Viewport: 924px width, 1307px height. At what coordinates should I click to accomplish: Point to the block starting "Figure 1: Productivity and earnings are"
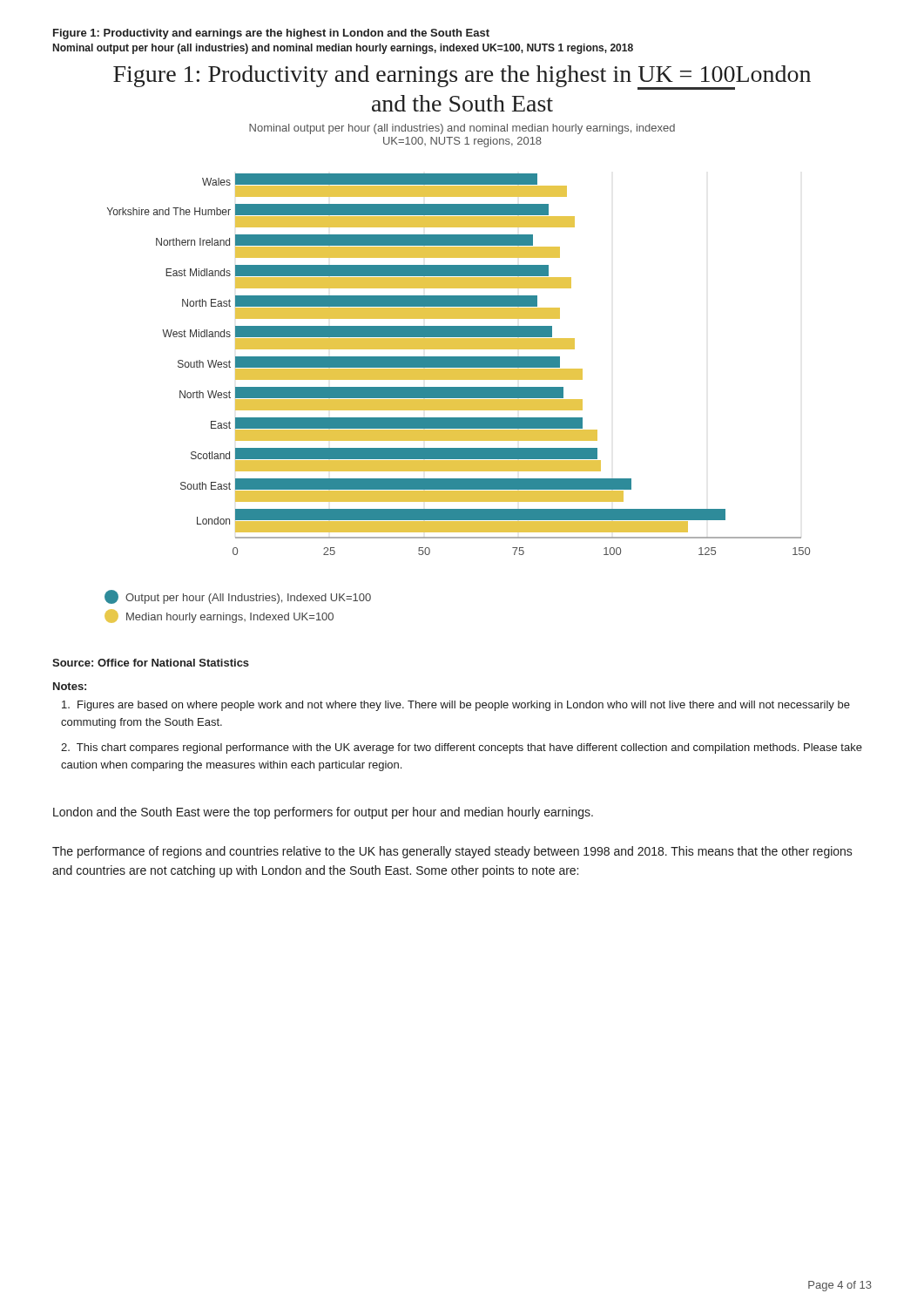[x=271, y=33]
